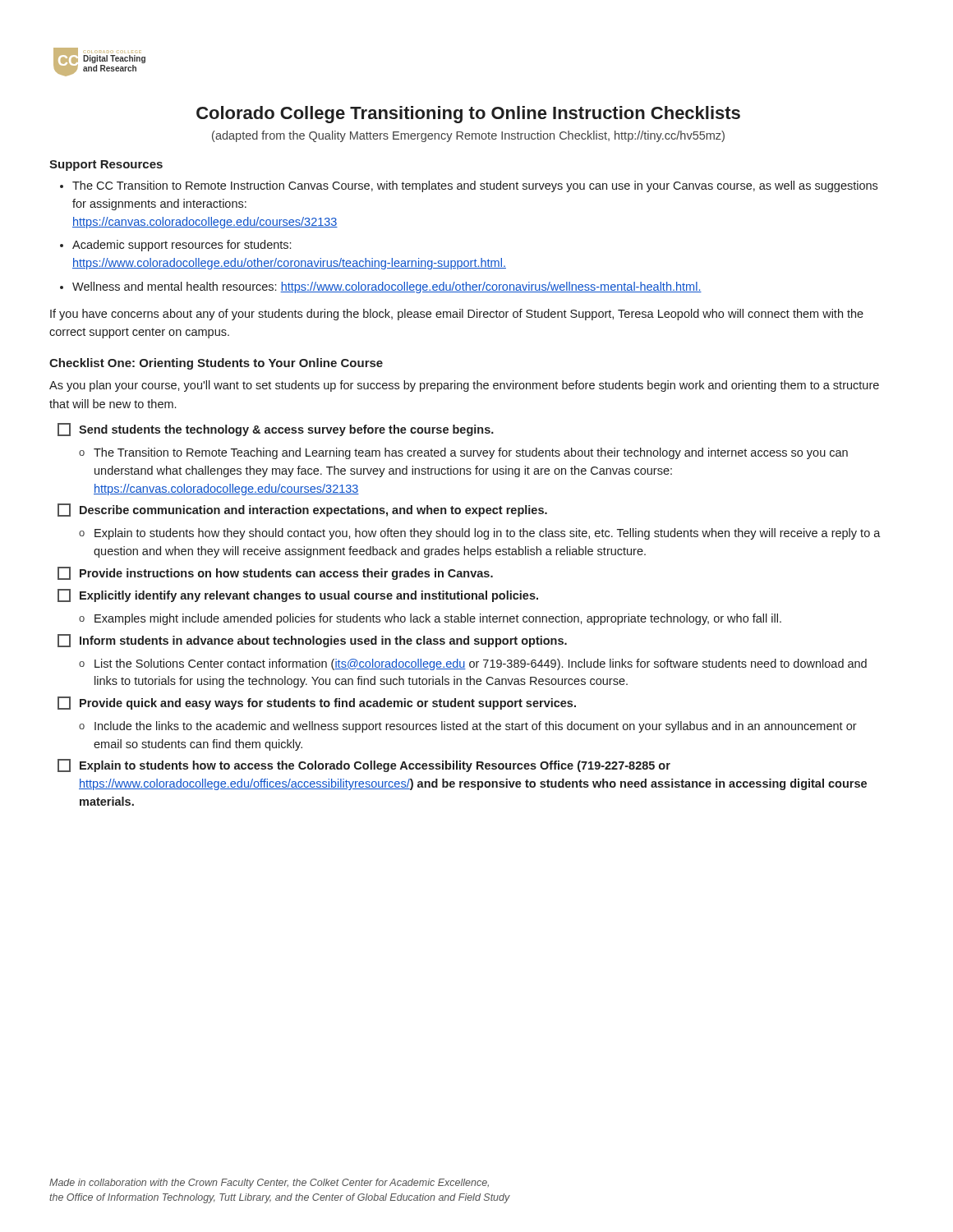This screenshot has width=953, height=1232.
Task: Select the block starting "Describe communication and interaction expectations, and when to"
Action: coord(472,511)
